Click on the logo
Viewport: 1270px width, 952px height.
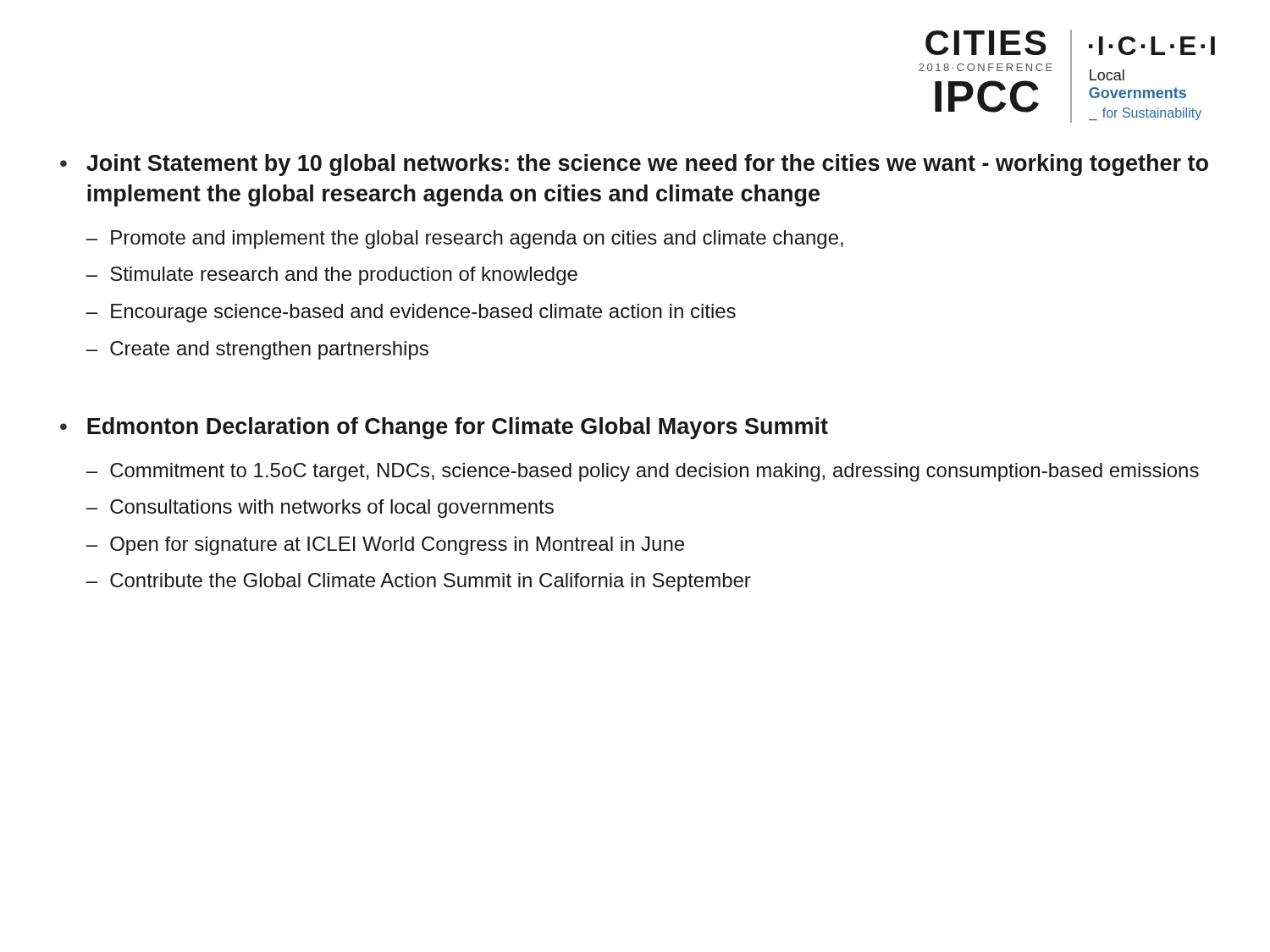1069,74
